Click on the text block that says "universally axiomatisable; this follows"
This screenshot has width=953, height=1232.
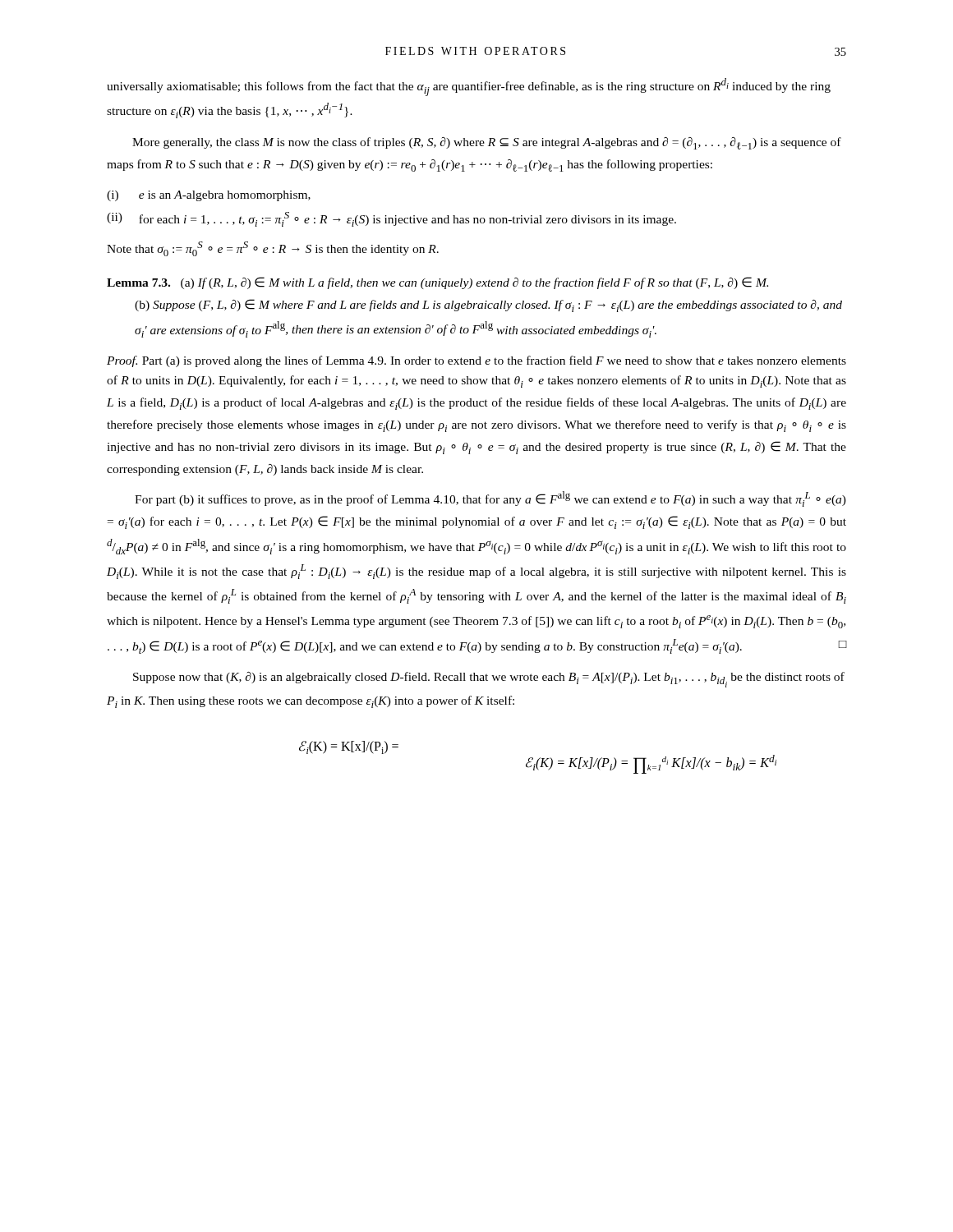click(x=469, y=98)
